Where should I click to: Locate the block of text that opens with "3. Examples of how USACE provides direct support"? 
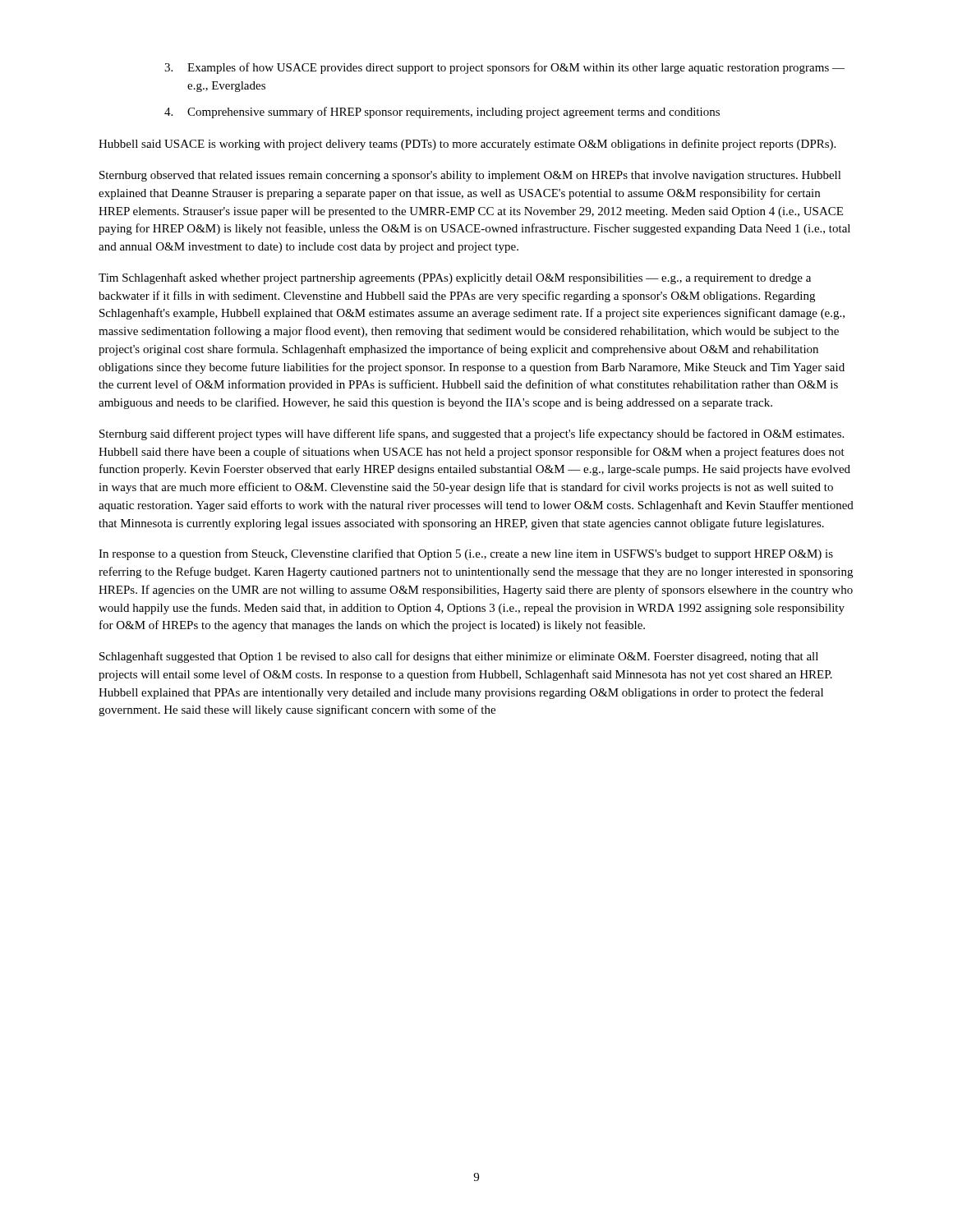pos(509,77)
